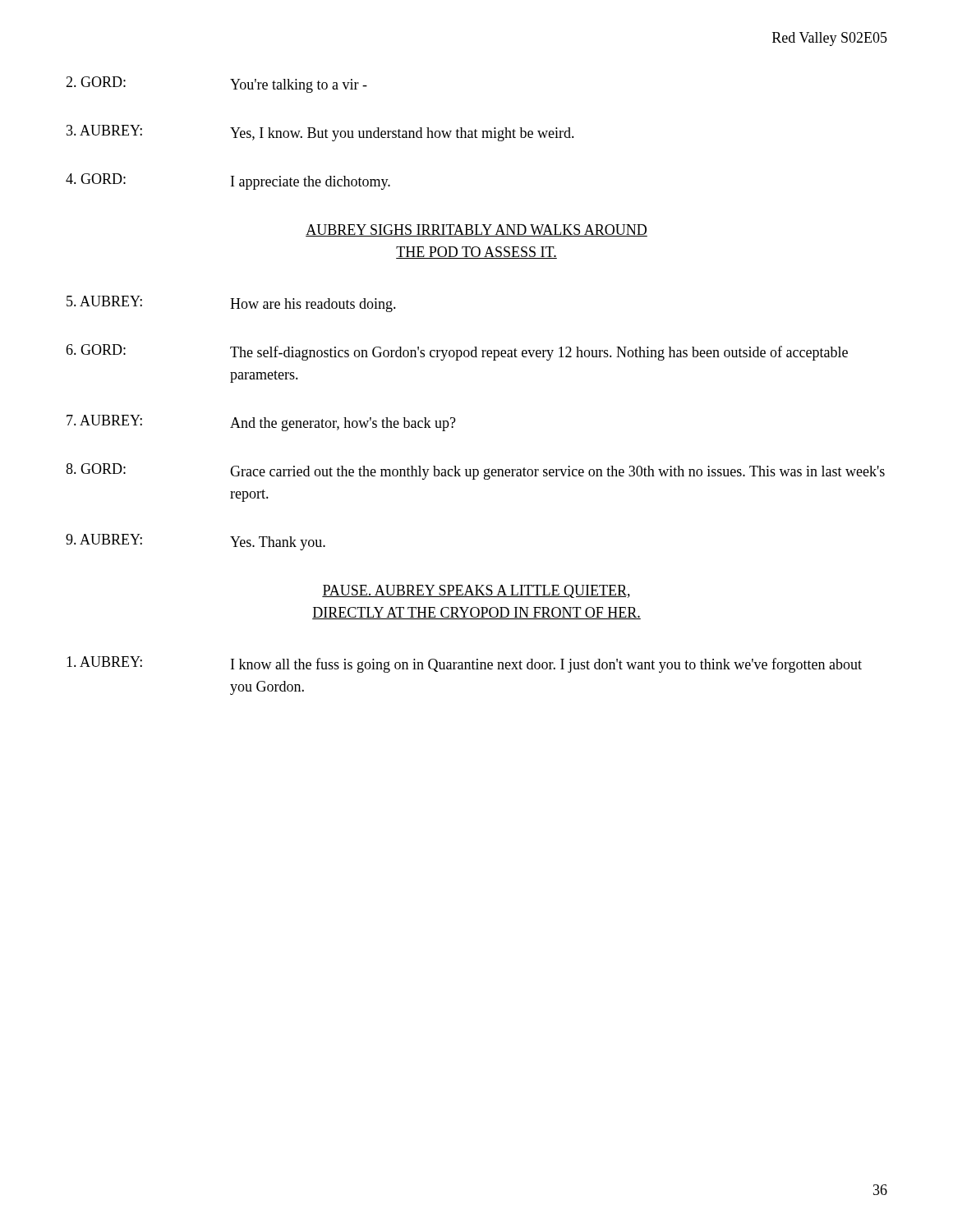Find the passage starting "6. GORD: The self-diagnostics on Gordon's"

[476, 364]
